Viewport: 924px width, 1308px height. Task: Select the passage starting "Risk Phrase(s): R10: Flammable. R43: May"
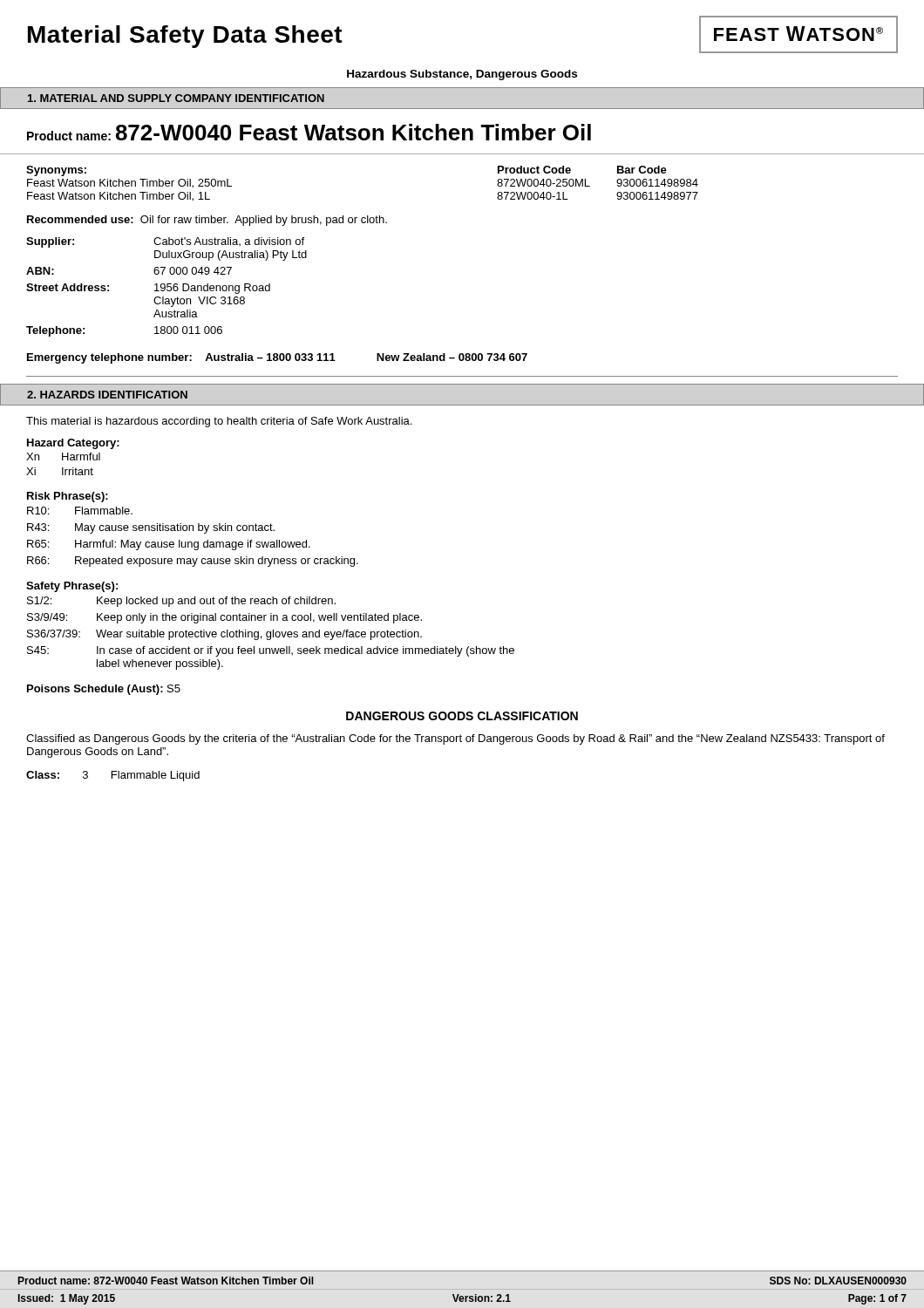pyautogui.click(x=192, y=529)
